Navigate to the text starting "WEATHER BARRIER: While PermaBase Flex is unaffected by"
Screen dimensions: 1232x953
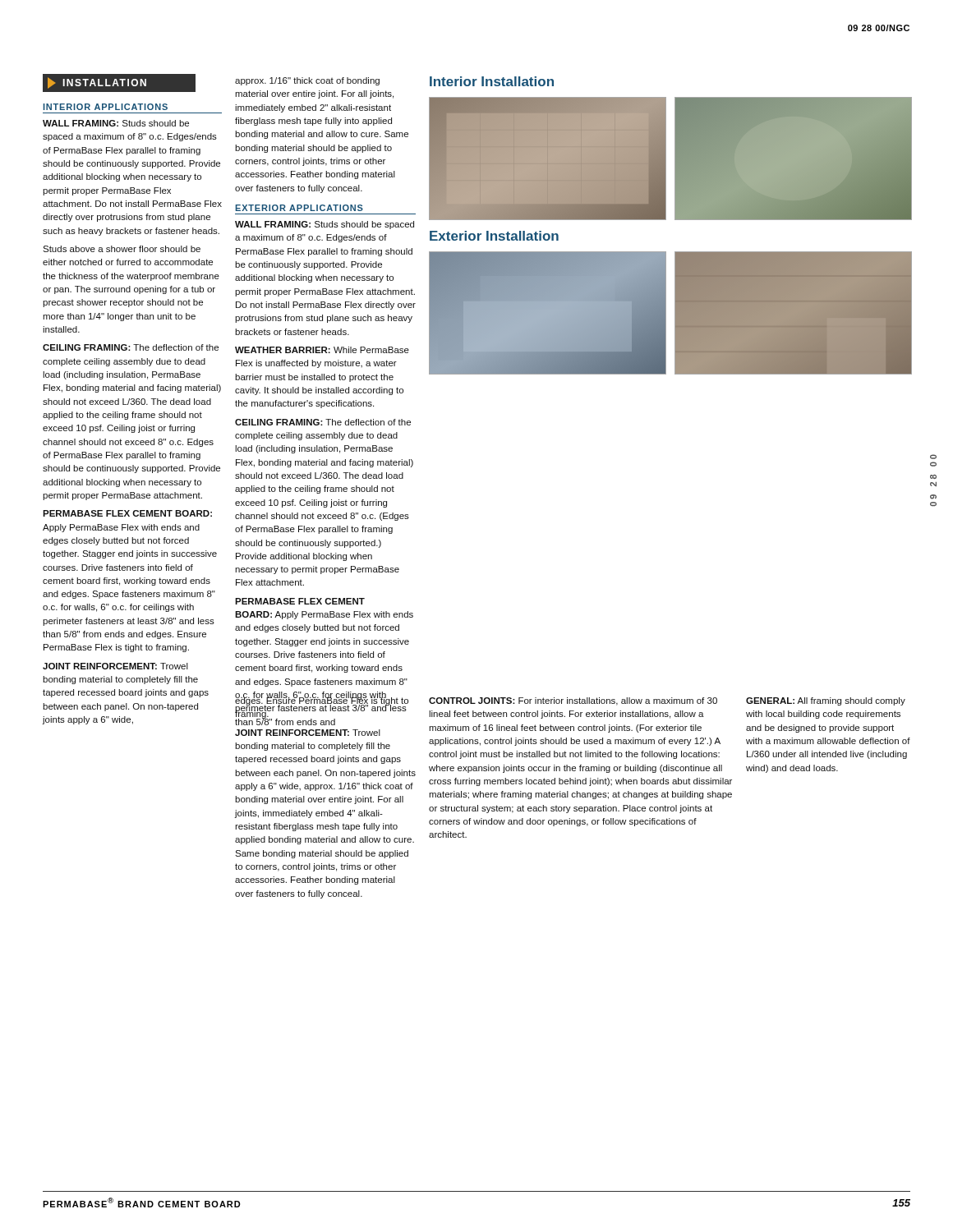pyautogui.click(x=322, y=377)
